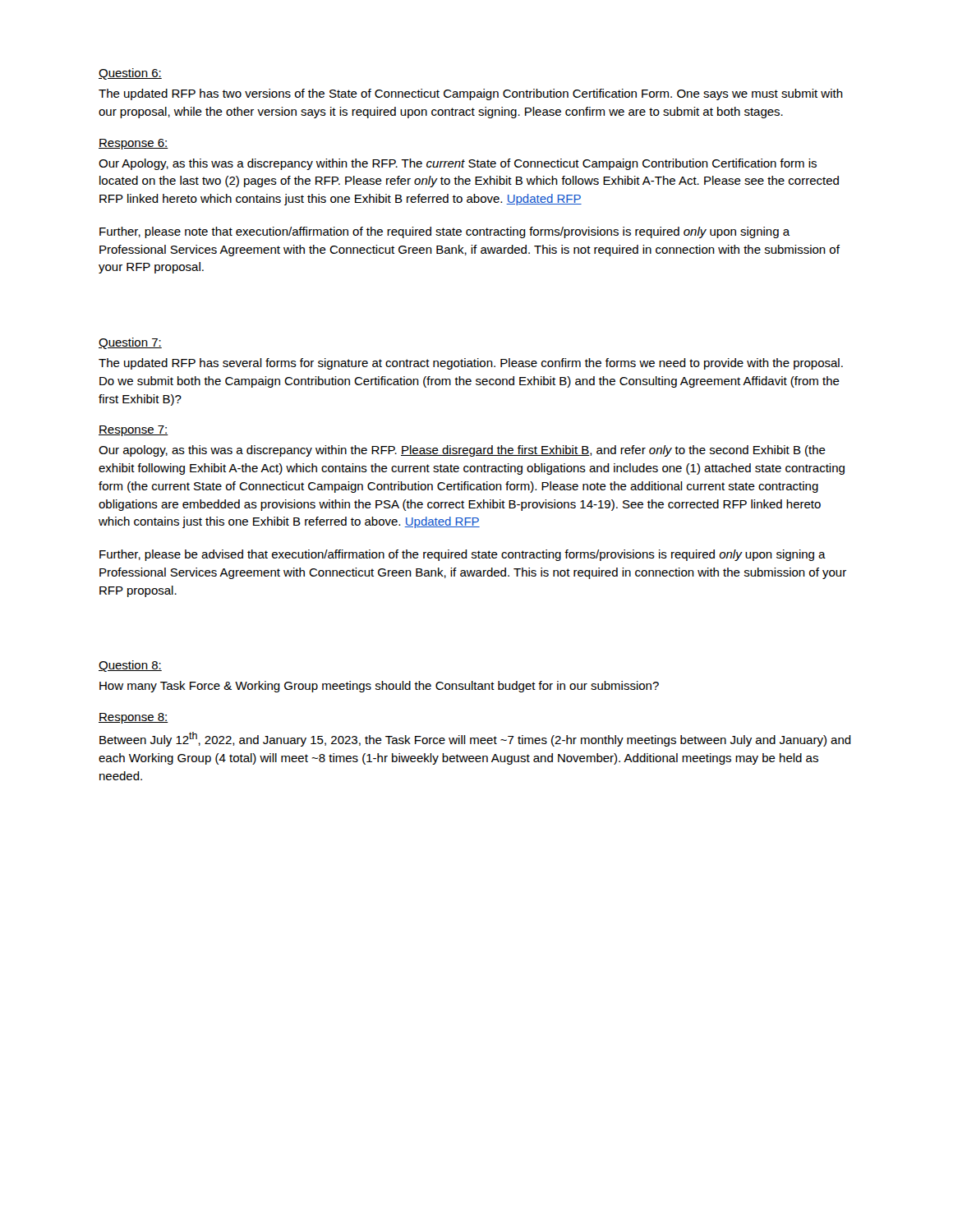Find the passage starting "Question 8:"

point(130,665)
